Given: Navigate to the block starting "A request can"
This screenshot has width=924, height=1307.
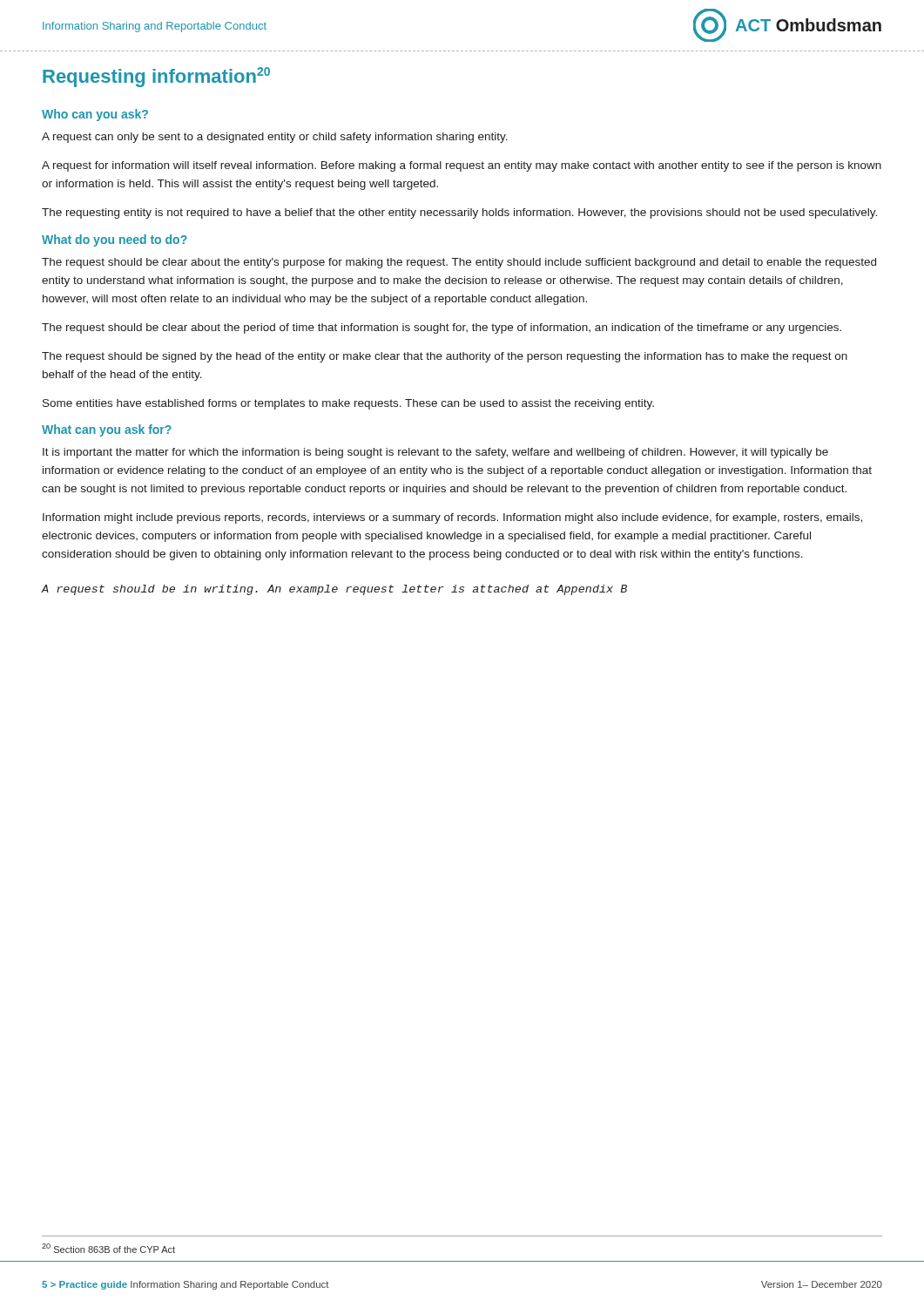Looking at the screenshot, I should pyautogui.click(x=275, y=137).
